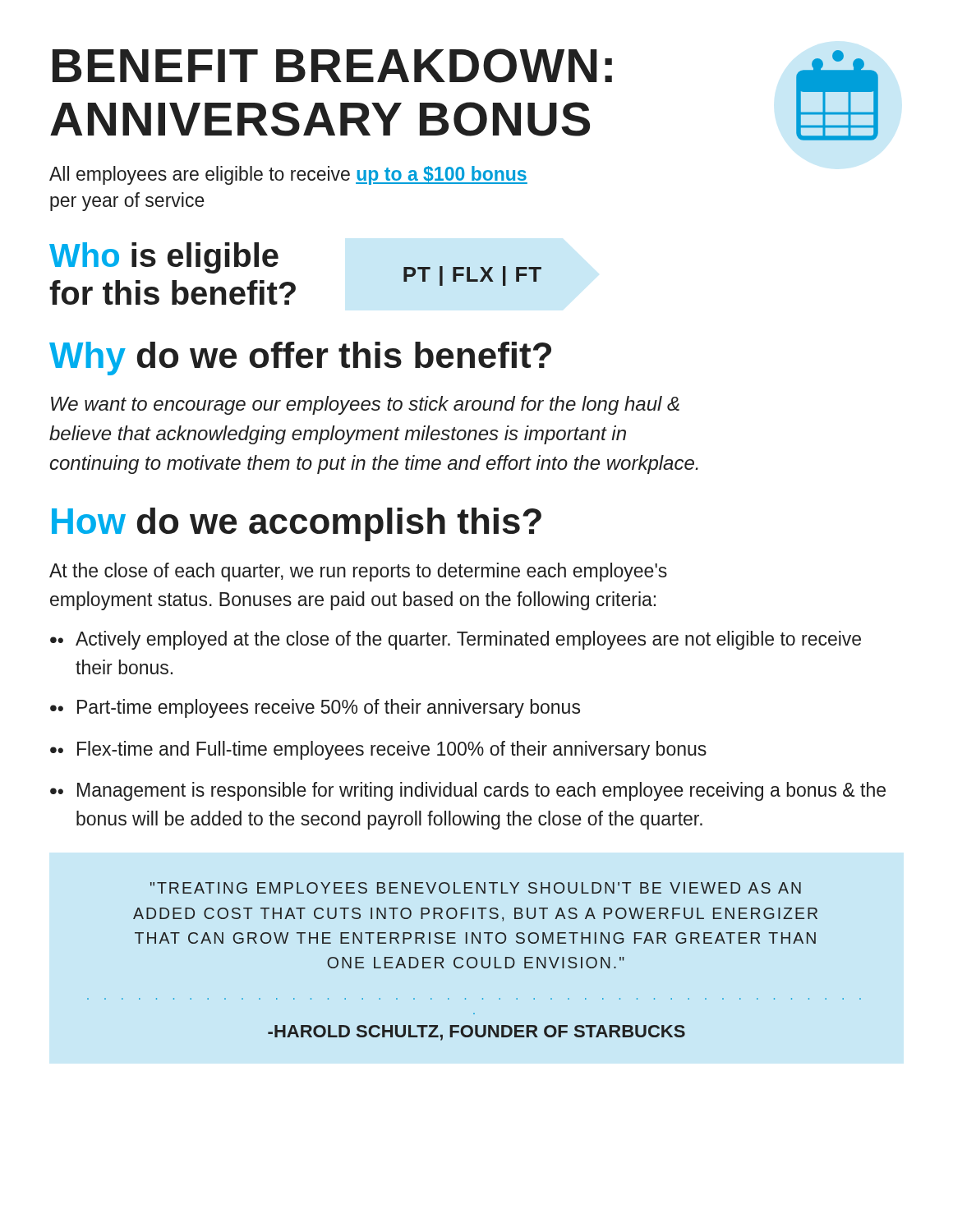
Task: Select the list item containing "• Part-time employees receive"
Action: [x=315, y=708]
